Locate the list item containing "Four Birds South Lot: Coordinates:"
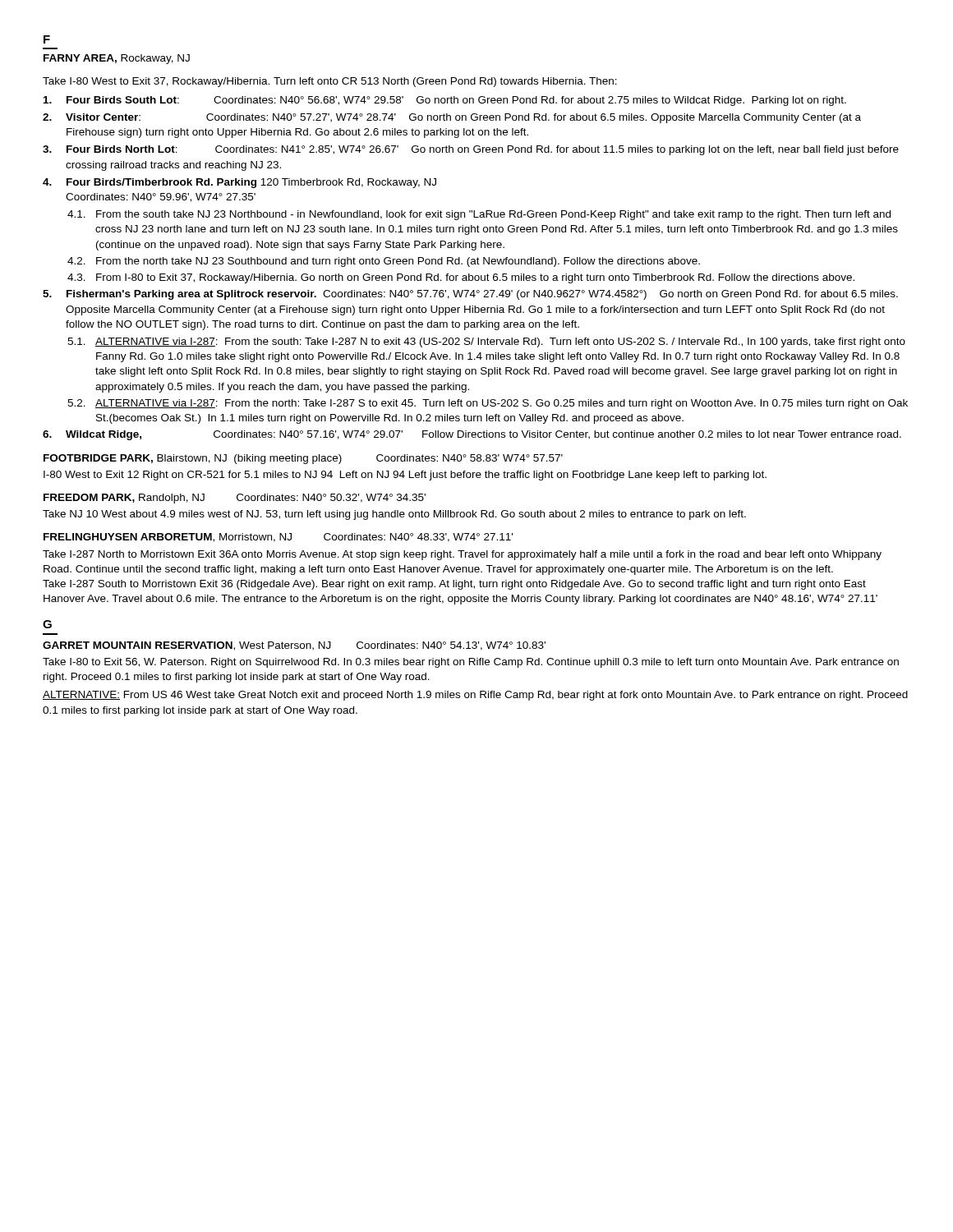The width and height of the screenshot is (953, 1232). [476, 100]
